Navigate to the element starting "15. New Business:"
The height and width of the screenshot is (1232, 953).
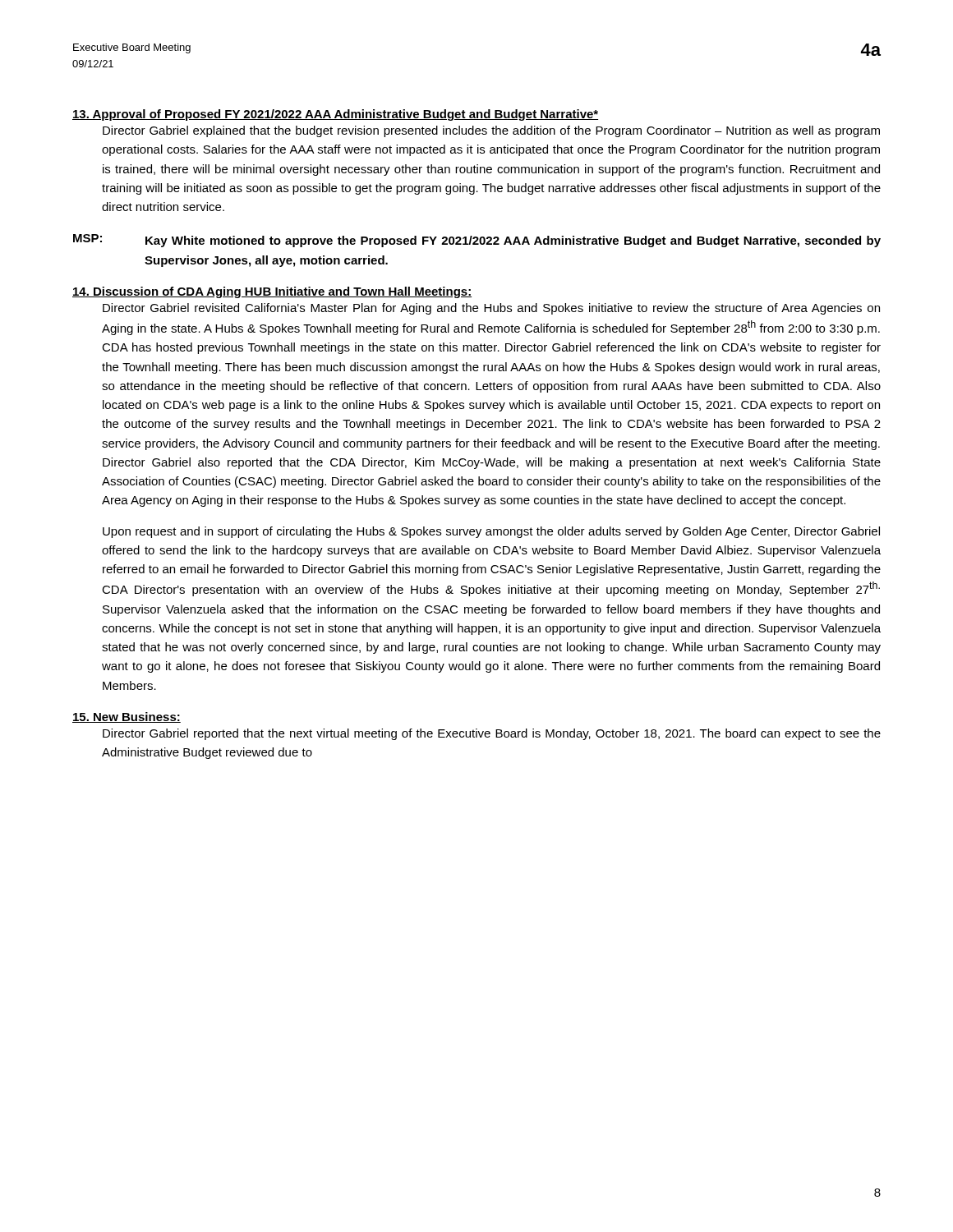coord(126,716)
